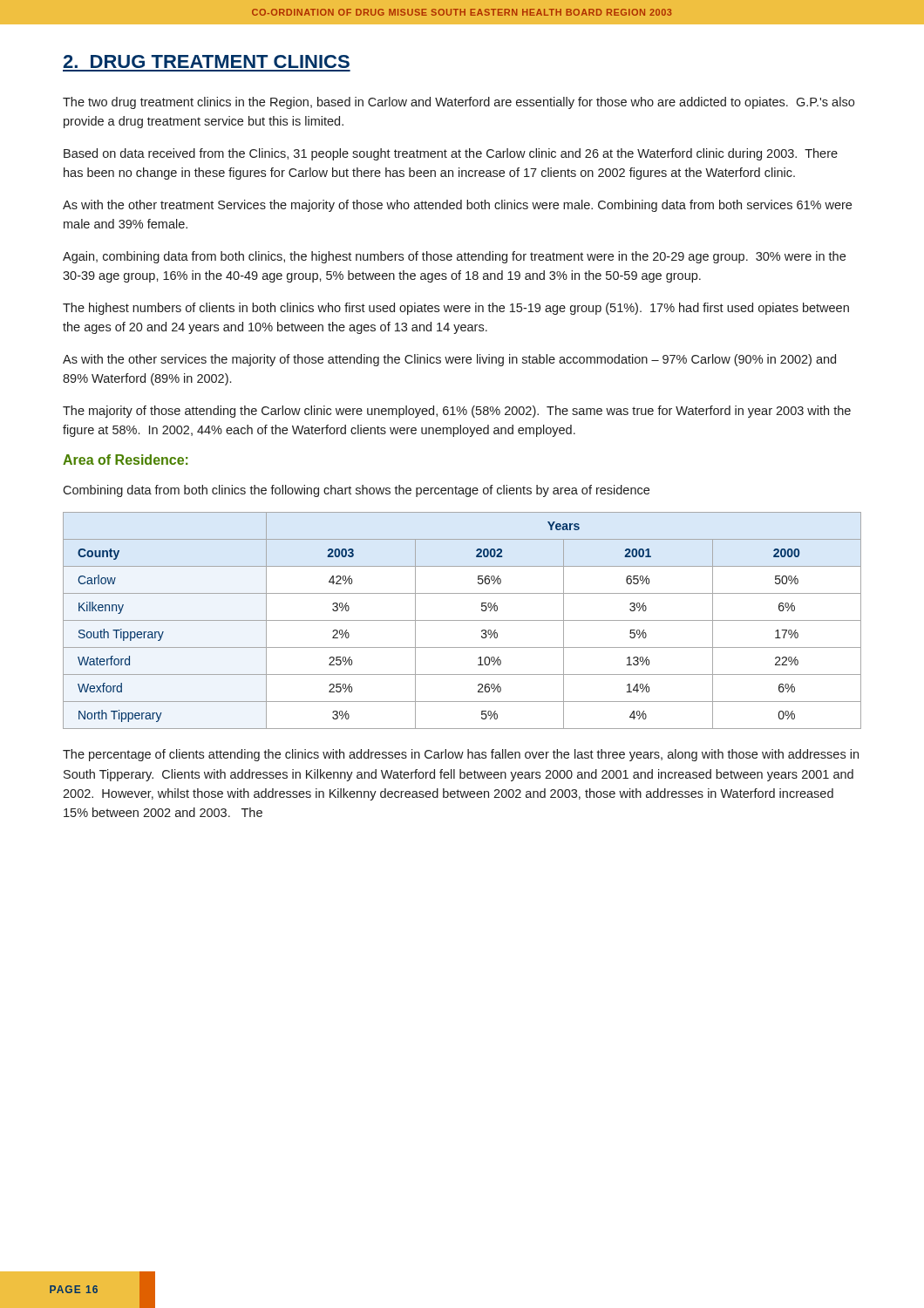Locate the element starting "The highest numbers of clients in both"
The image size is (924, 1308).
pos(456,317)
